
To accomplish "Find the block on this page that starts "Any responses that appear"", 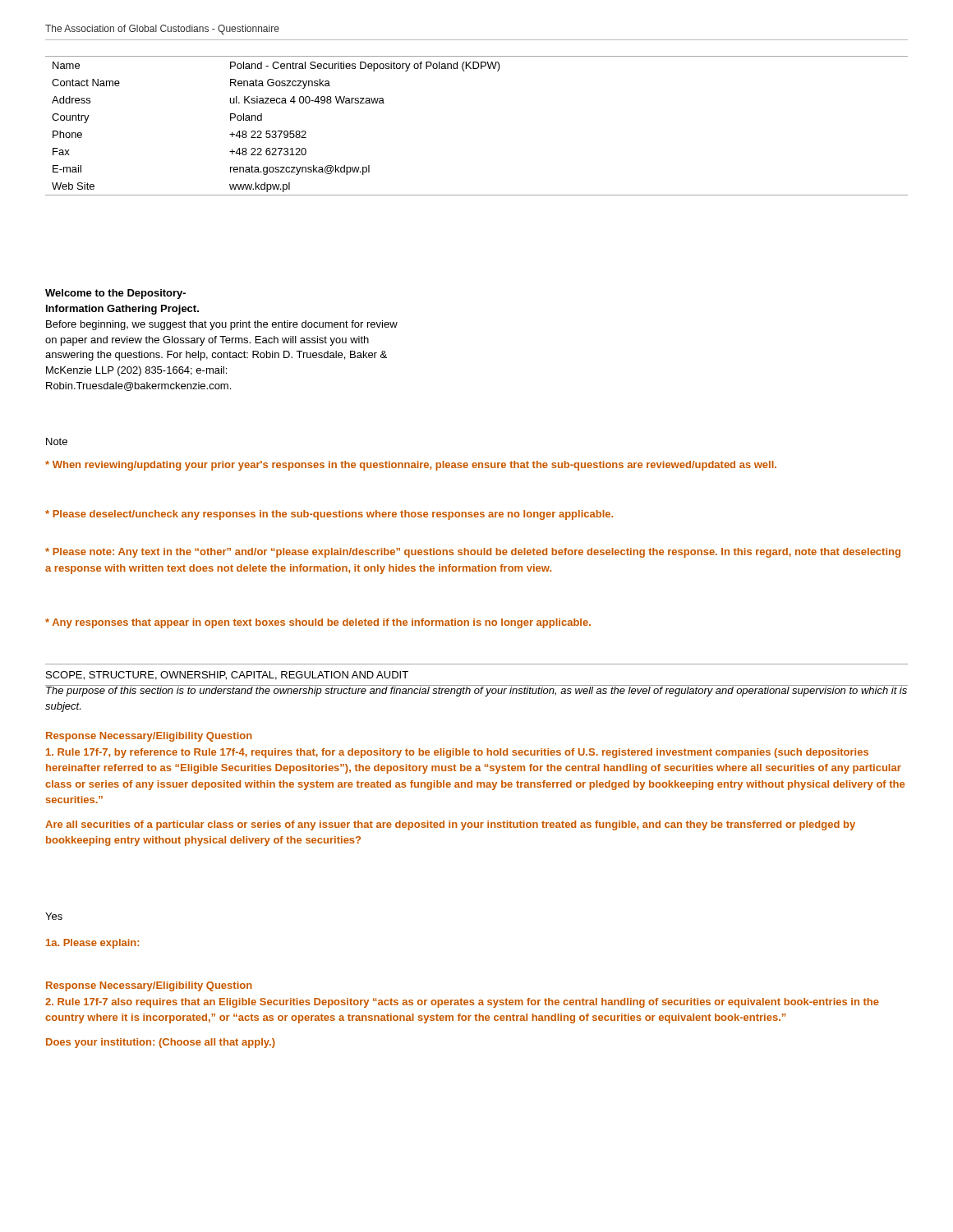I will pyautogui.click(x=476, y=622).
